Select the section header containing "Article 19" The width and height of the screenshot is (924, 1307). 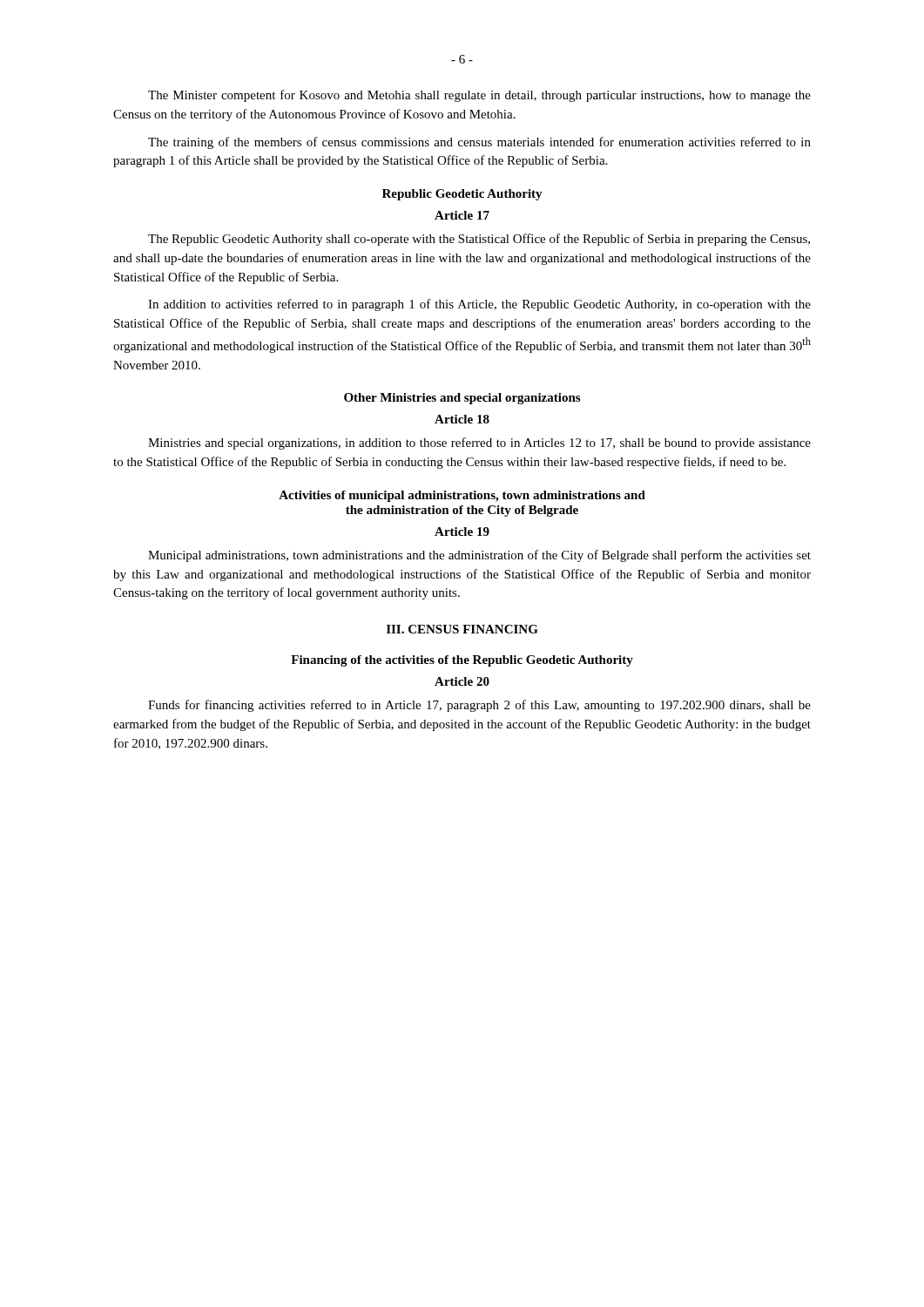coord(462,531)
